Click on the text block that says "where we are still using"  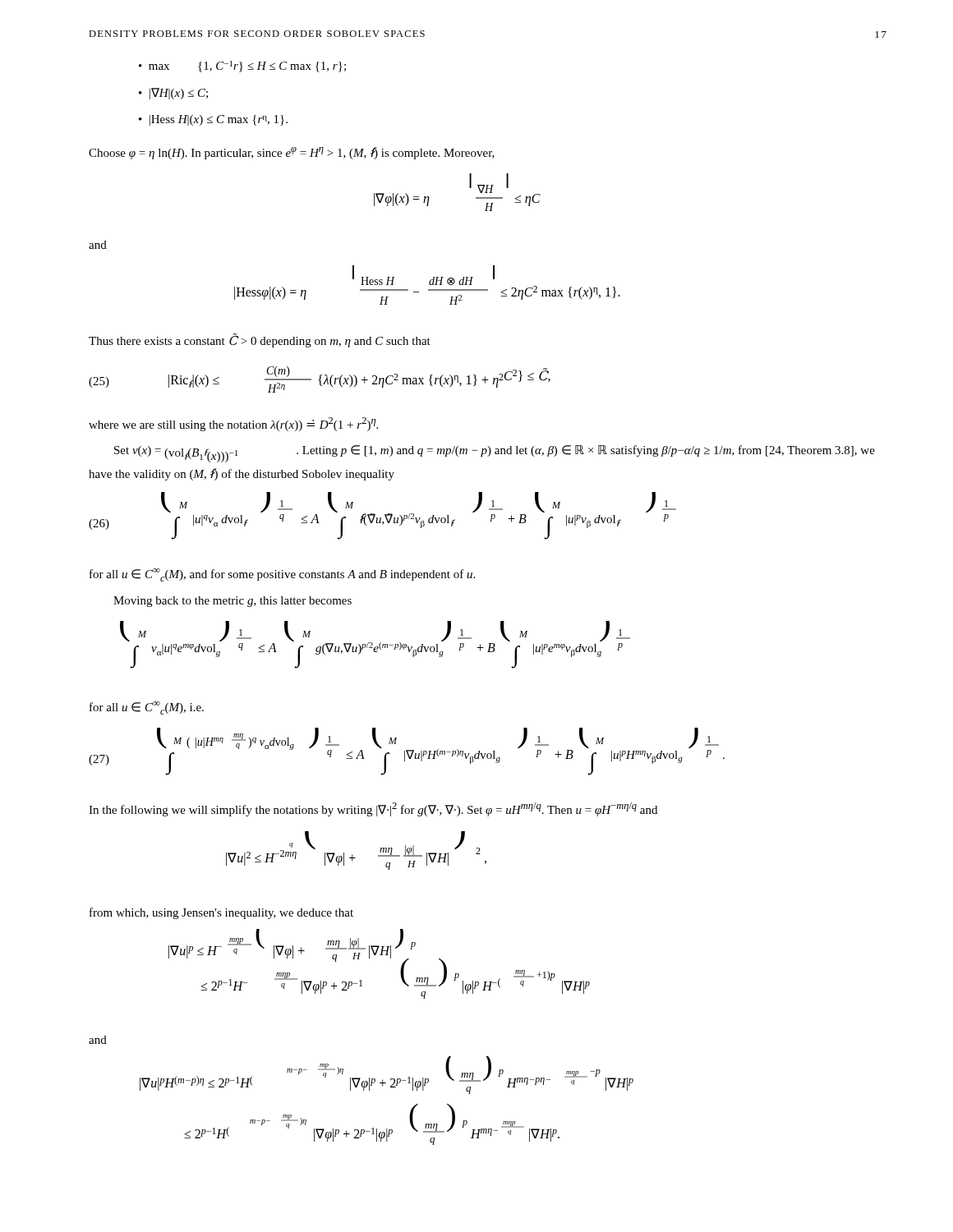(234, 423)
